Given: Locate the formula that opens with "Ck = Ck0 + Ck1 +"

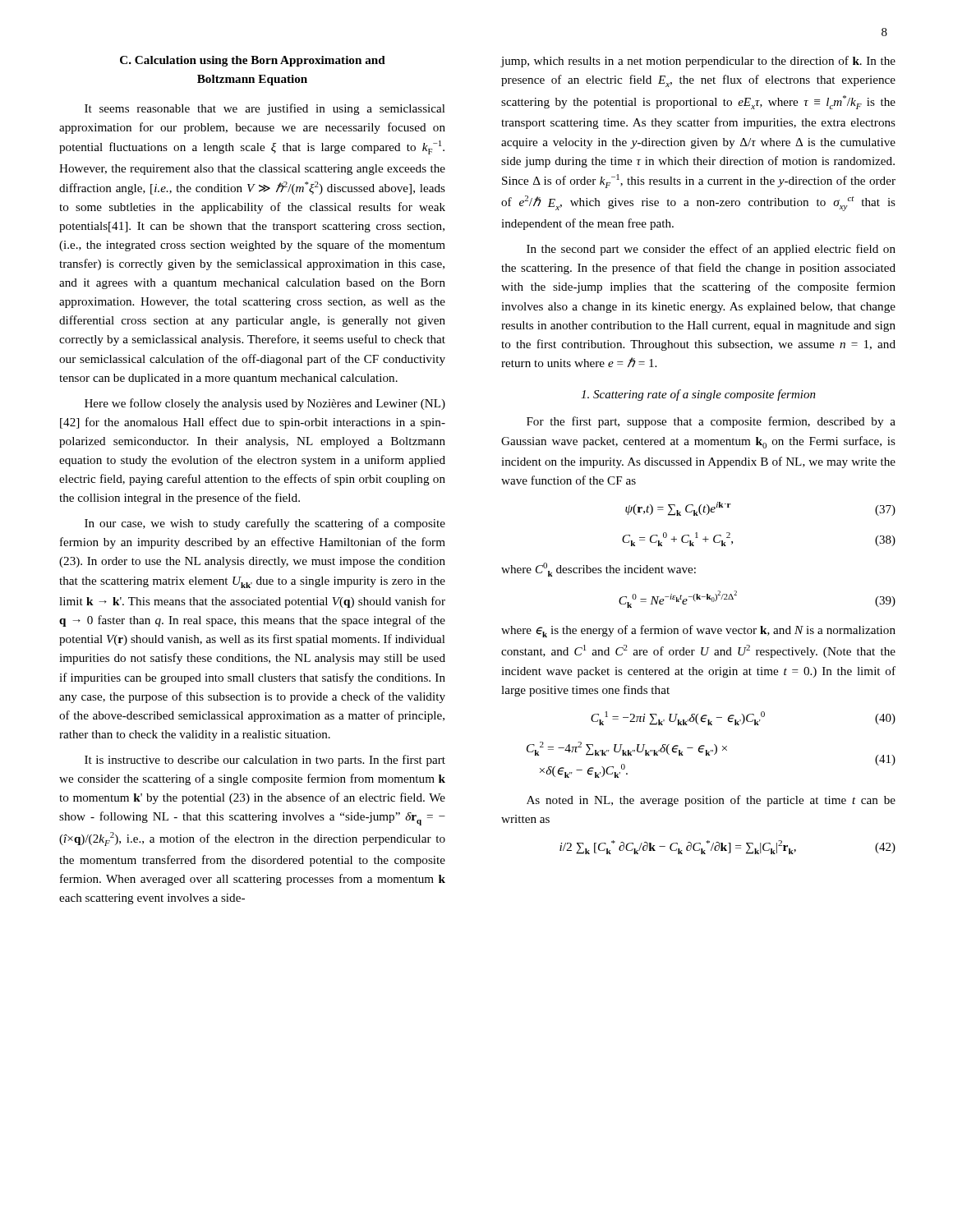Looking at the screenshot, I should (698, 539).
